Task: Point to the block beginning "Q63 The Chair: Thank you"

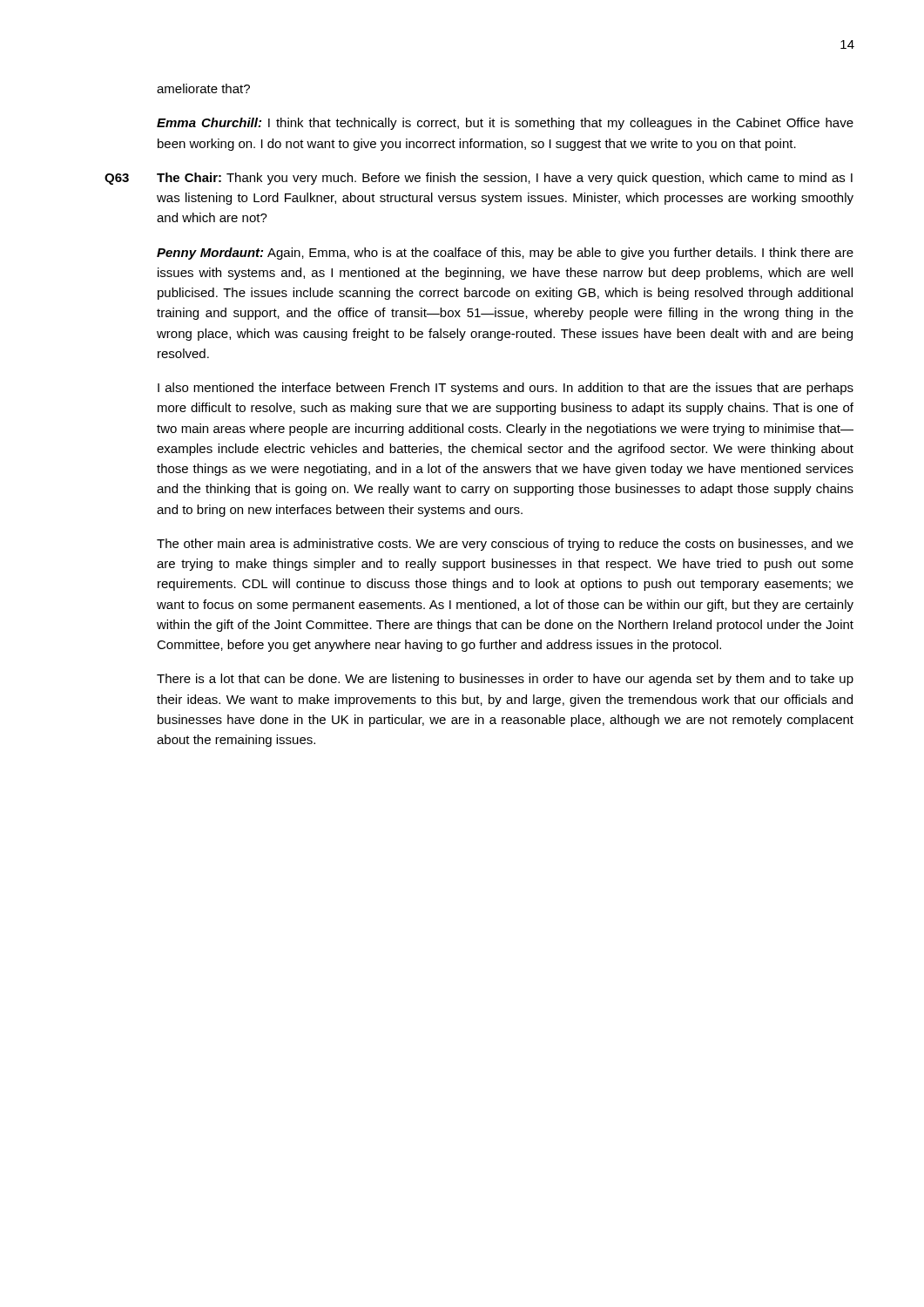Action: [479, 197]
